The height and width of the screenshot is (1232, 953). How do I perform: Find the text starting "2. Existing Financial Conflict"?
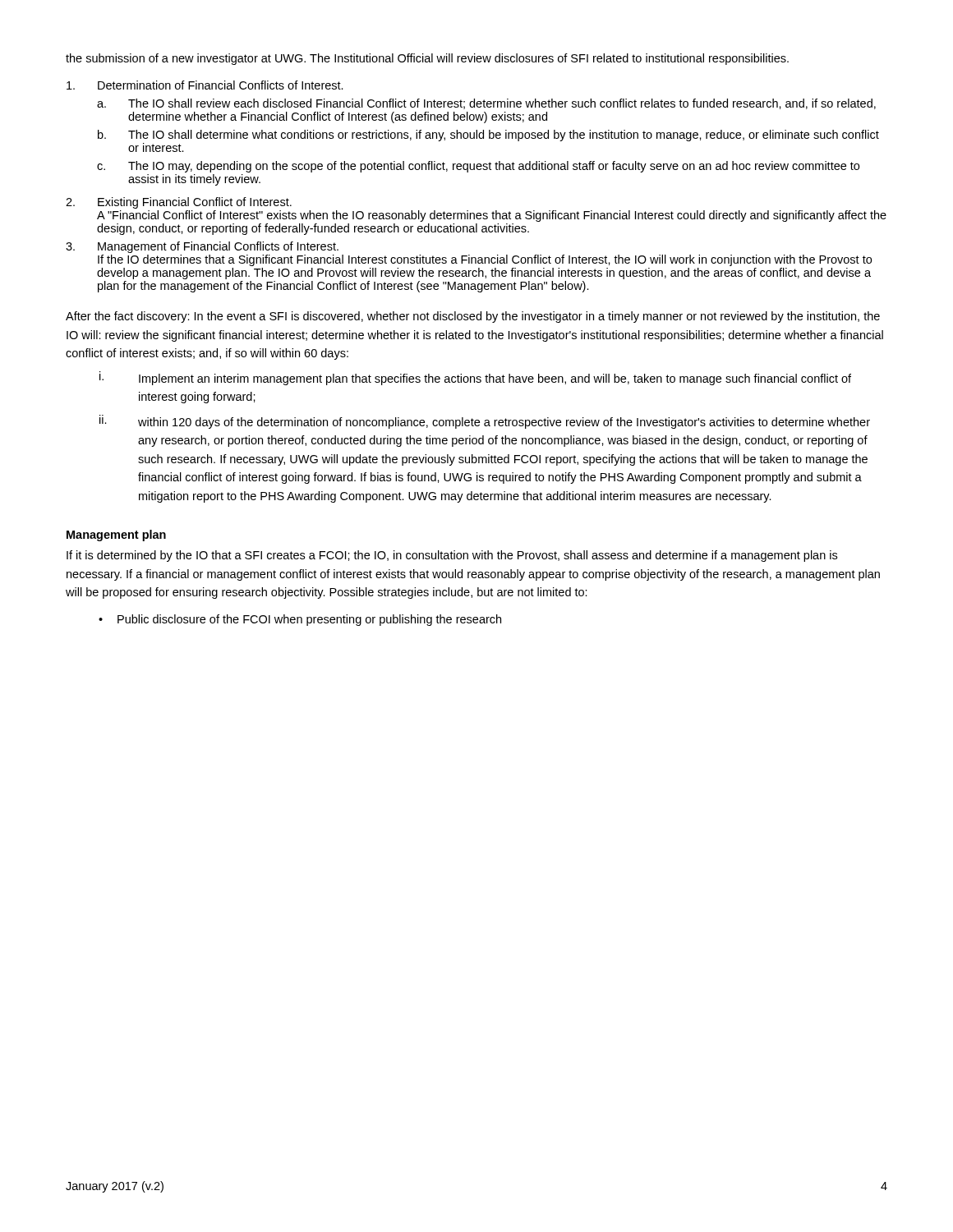pos(476,216)
